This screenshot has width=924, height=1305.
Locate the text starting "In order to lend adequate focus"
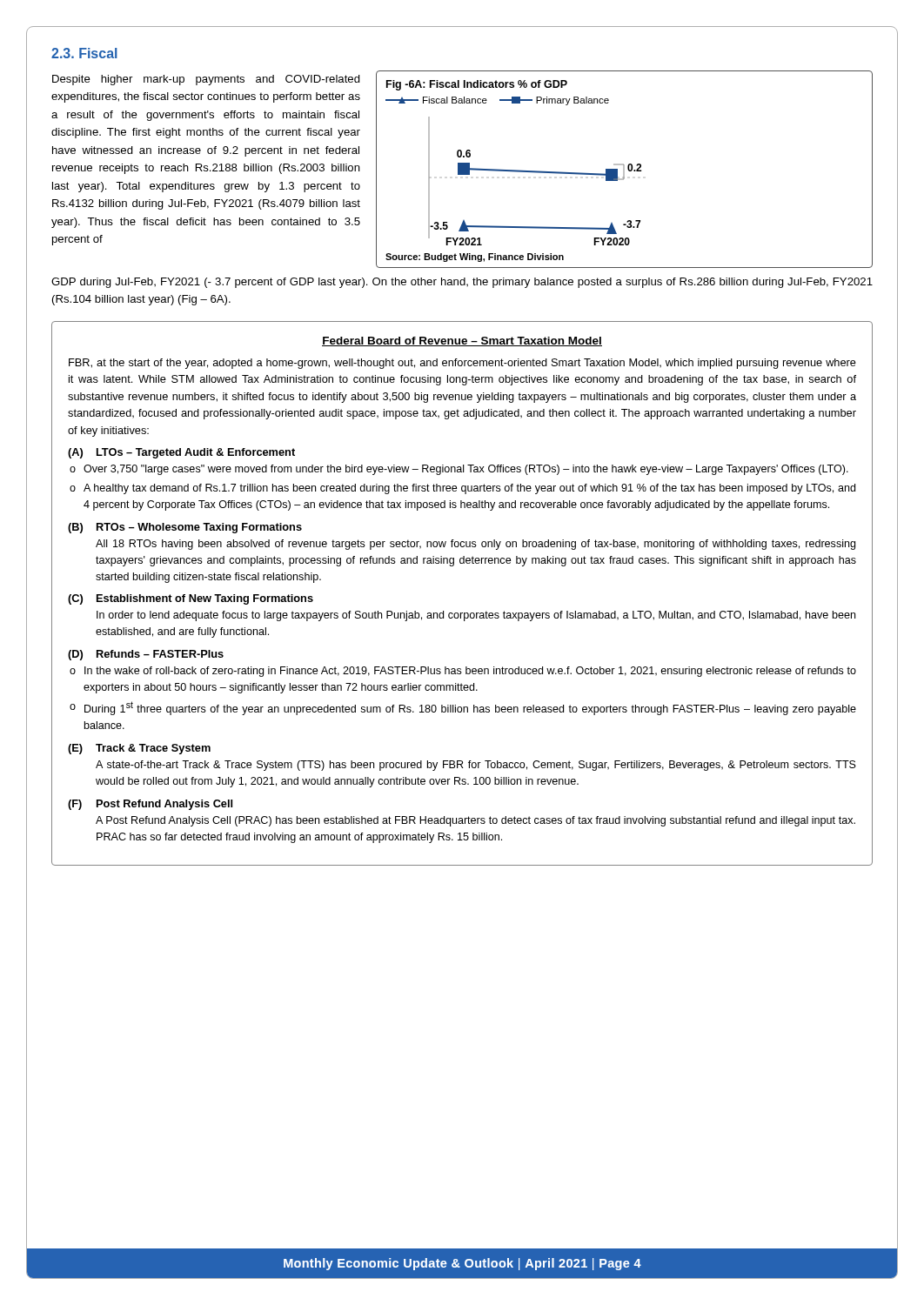pos(476,624)
